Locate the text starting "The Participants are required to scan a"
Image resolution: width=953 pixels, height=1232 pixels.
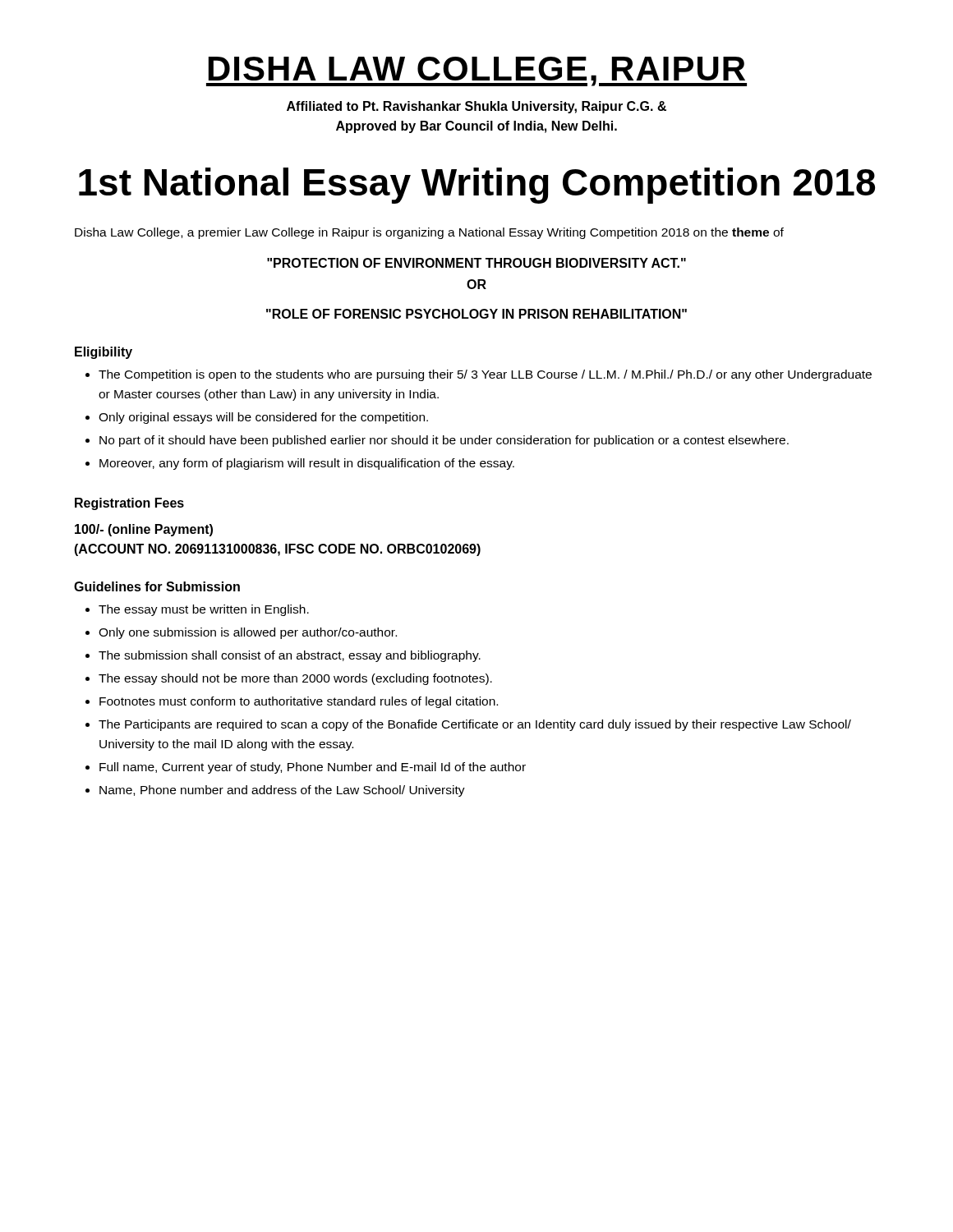pyautogui.click(x=489, y=735)
